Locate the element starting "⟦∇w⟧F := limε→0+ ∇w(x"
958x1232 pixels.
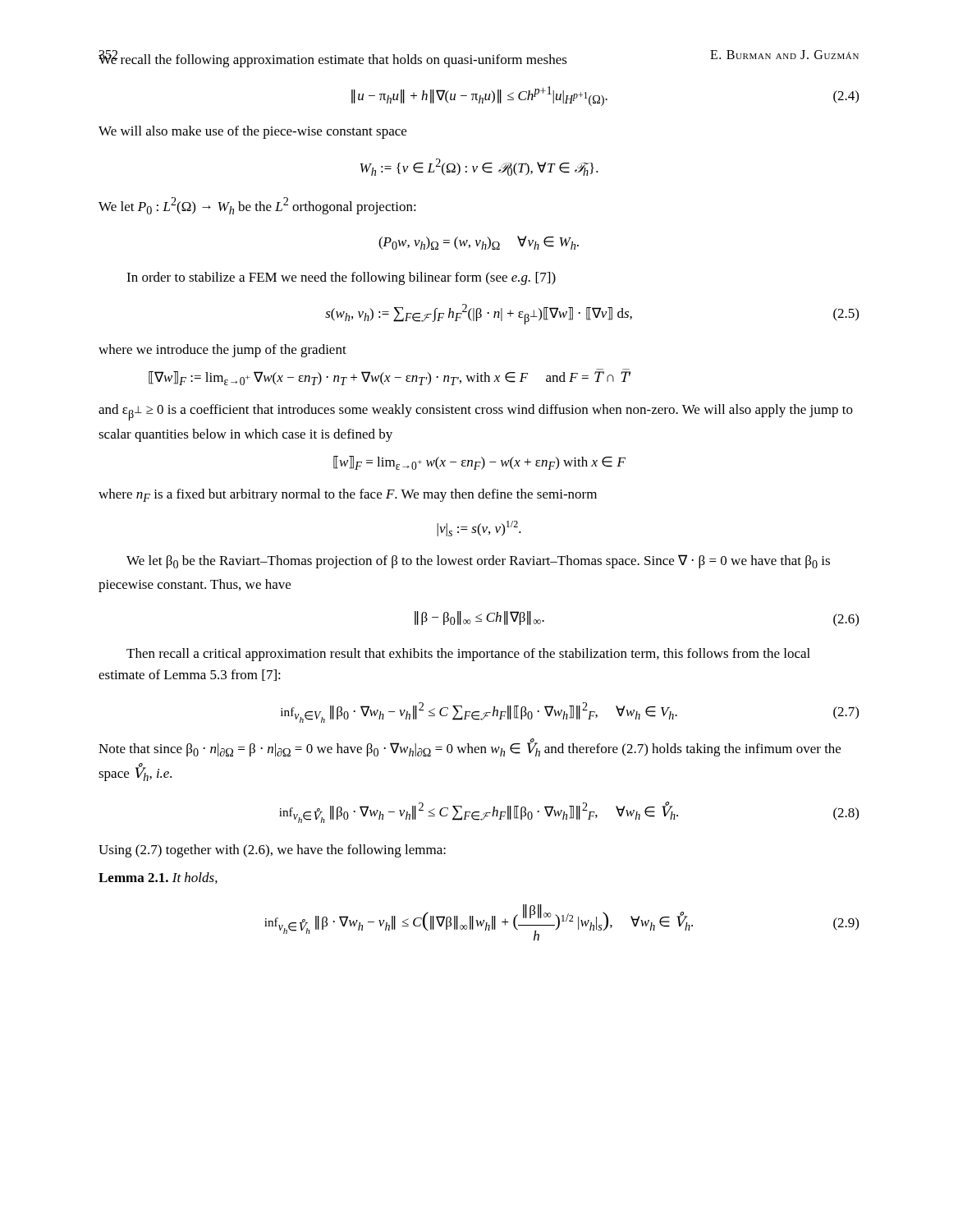point(389,379)
